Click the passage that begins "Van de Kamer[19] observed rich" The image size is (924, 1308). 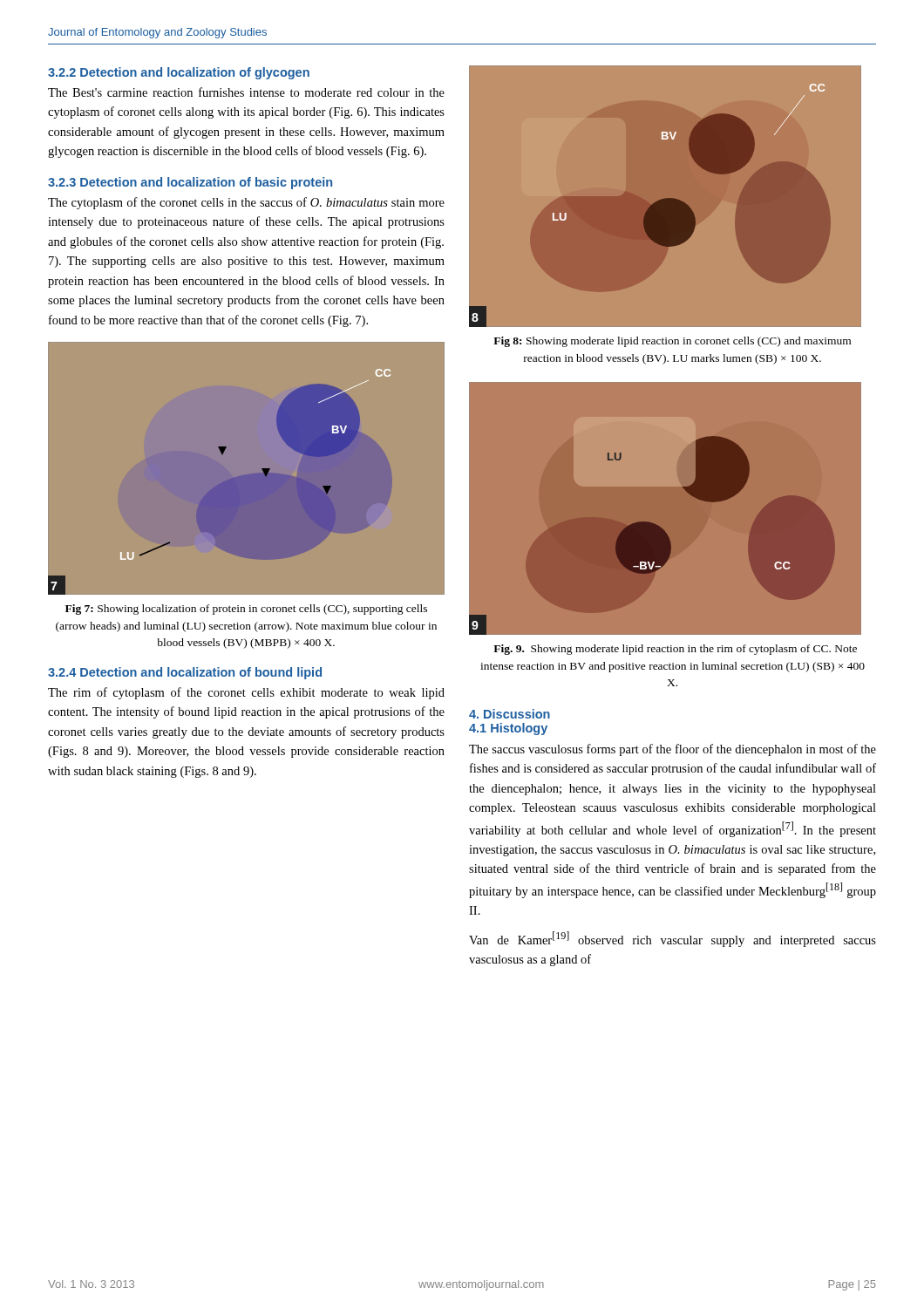(672, 948)
